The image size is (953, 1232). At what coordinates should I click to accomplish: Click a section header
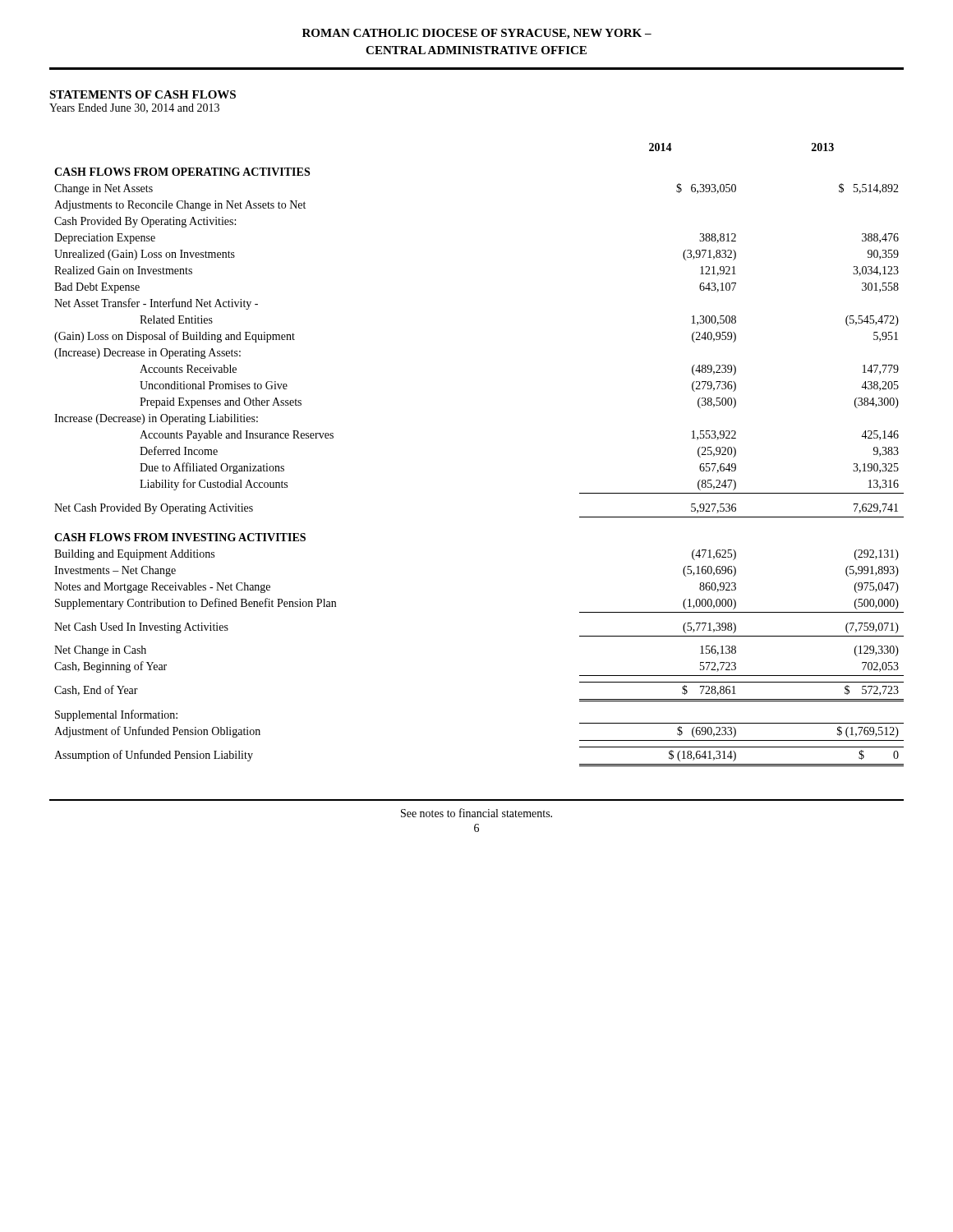pyautogui.click(x=476, y=101)
